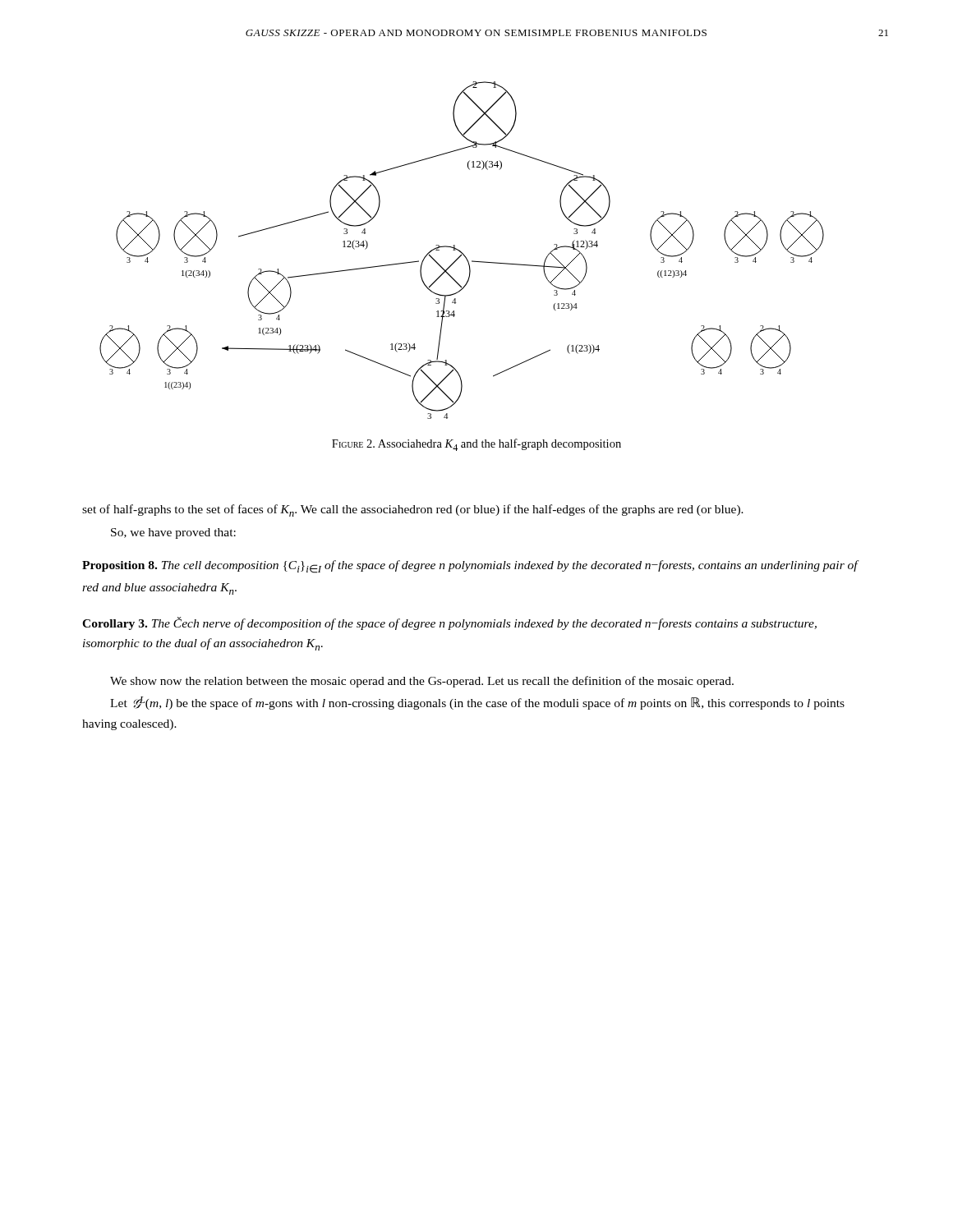Screen dimensions: 1232x953
Task: Locate the text block containing "set of half-graphs to"
Action: click(413, 510)
